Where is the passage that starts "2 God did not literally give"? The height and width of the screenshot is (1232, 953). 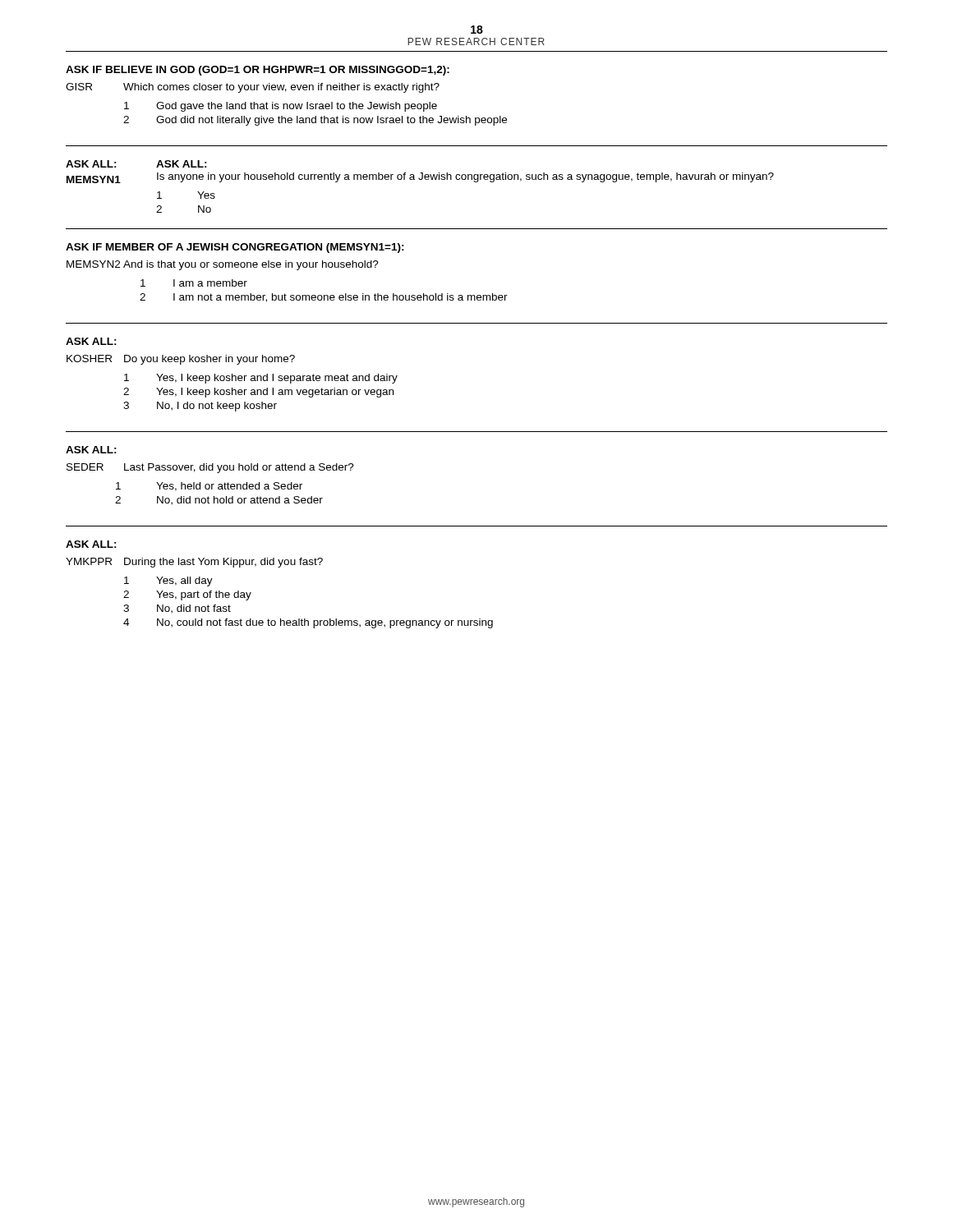pyautogui.click(x=315, y=120)
